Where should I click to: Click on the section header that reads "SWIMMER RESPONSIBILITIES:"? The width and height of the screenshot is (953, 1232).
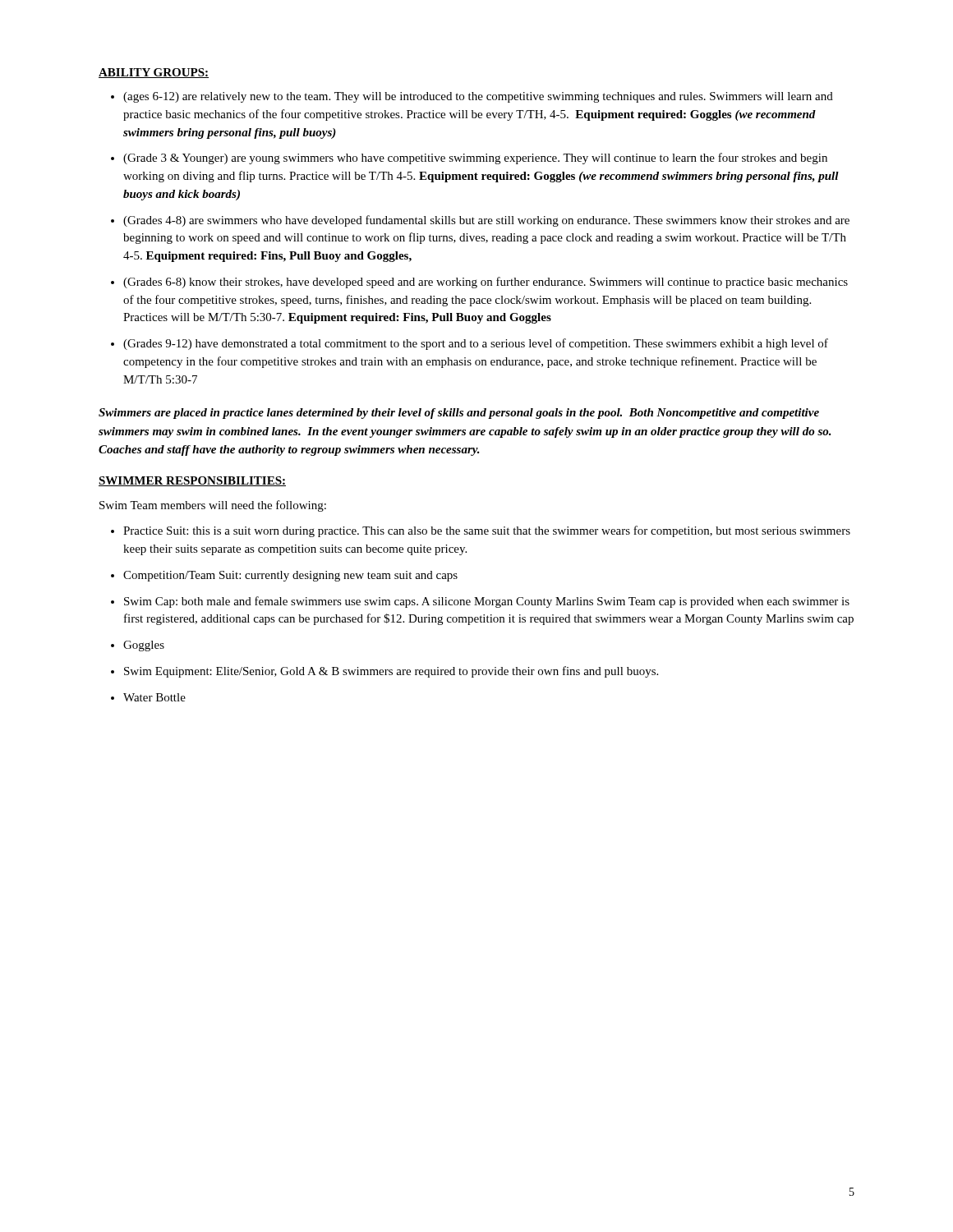pyautogui.click(x=192, y=480)
